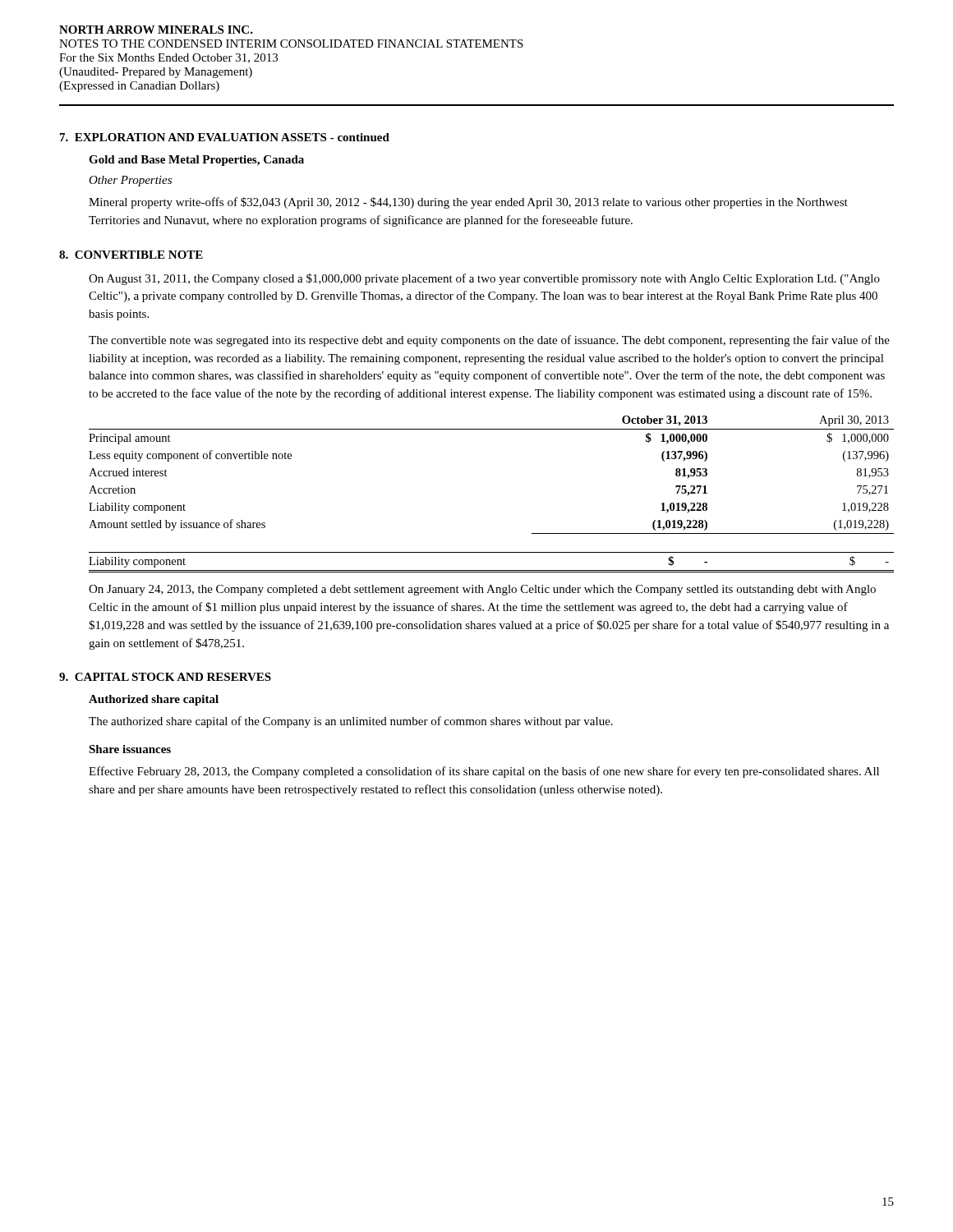Locate the section header that says "8. CONVERTIBLE NOTE"
This screenshot has width=953, height=1232.
tap(131, 254)
